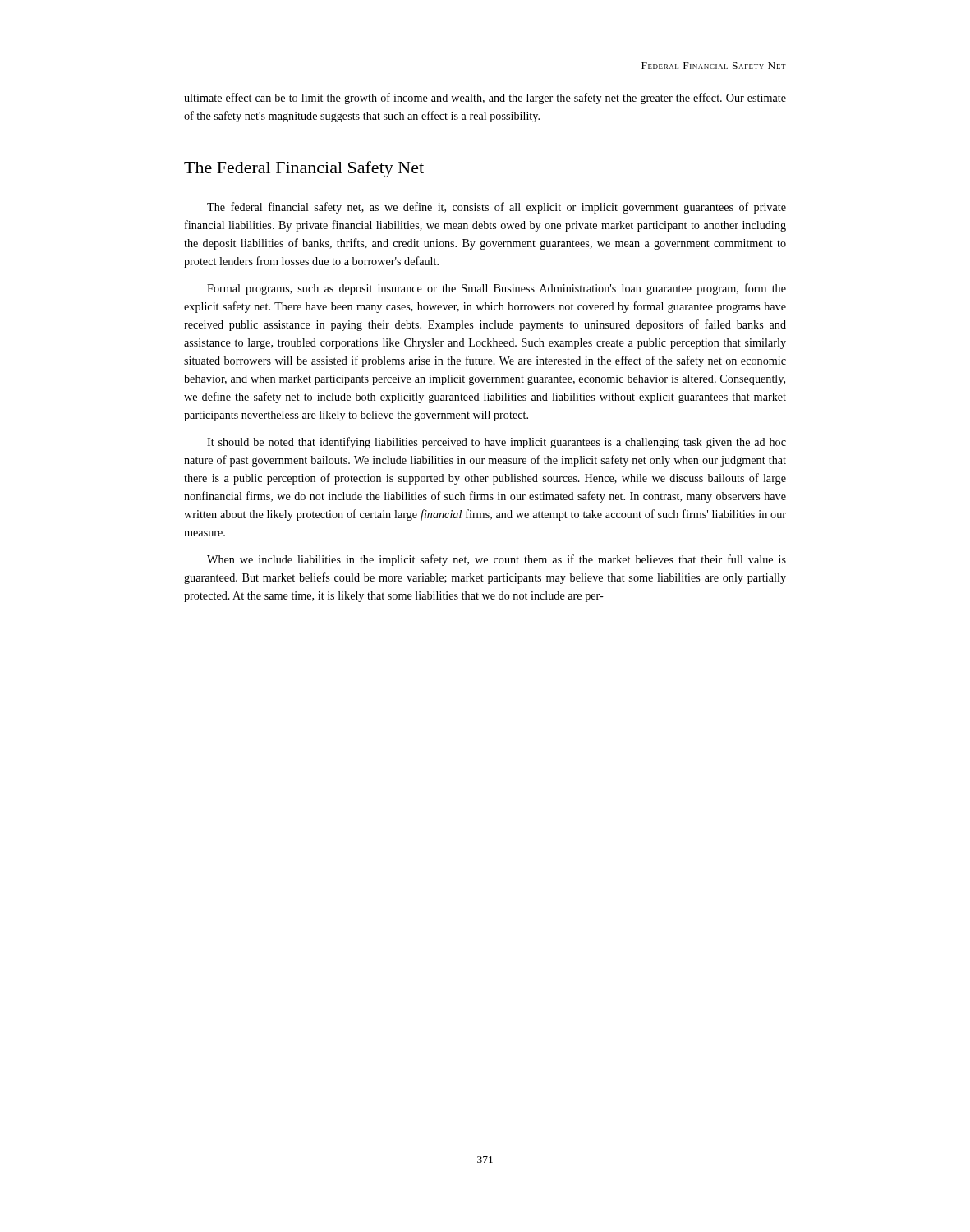Locate the text block that says "ultimate effect can"
The width and height of the screenshot is (970, 1232).
[485, 107]
